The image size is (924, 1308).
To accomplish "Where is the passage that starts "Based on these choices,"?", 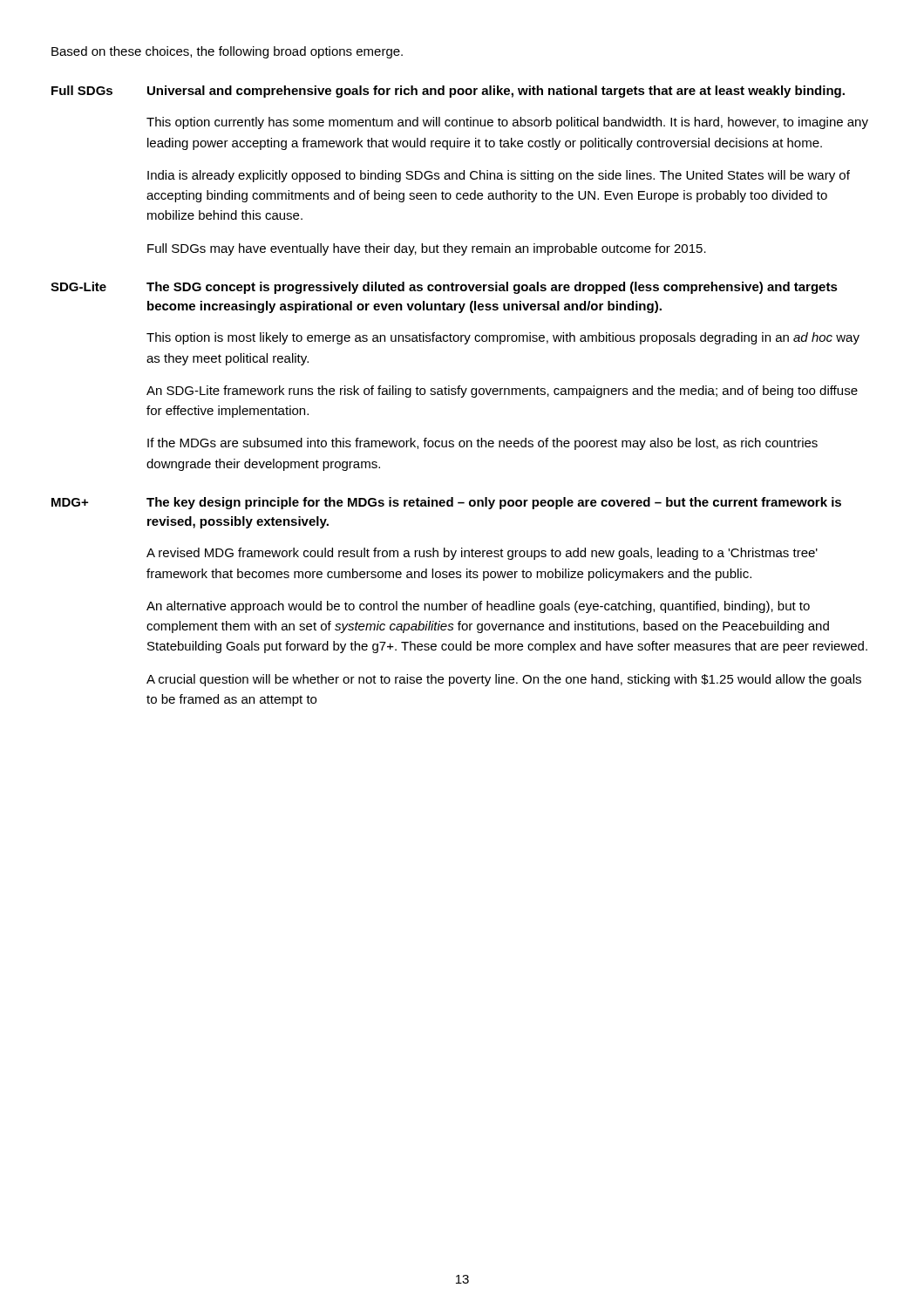I will pyautogui.click(x=227, y=51).
